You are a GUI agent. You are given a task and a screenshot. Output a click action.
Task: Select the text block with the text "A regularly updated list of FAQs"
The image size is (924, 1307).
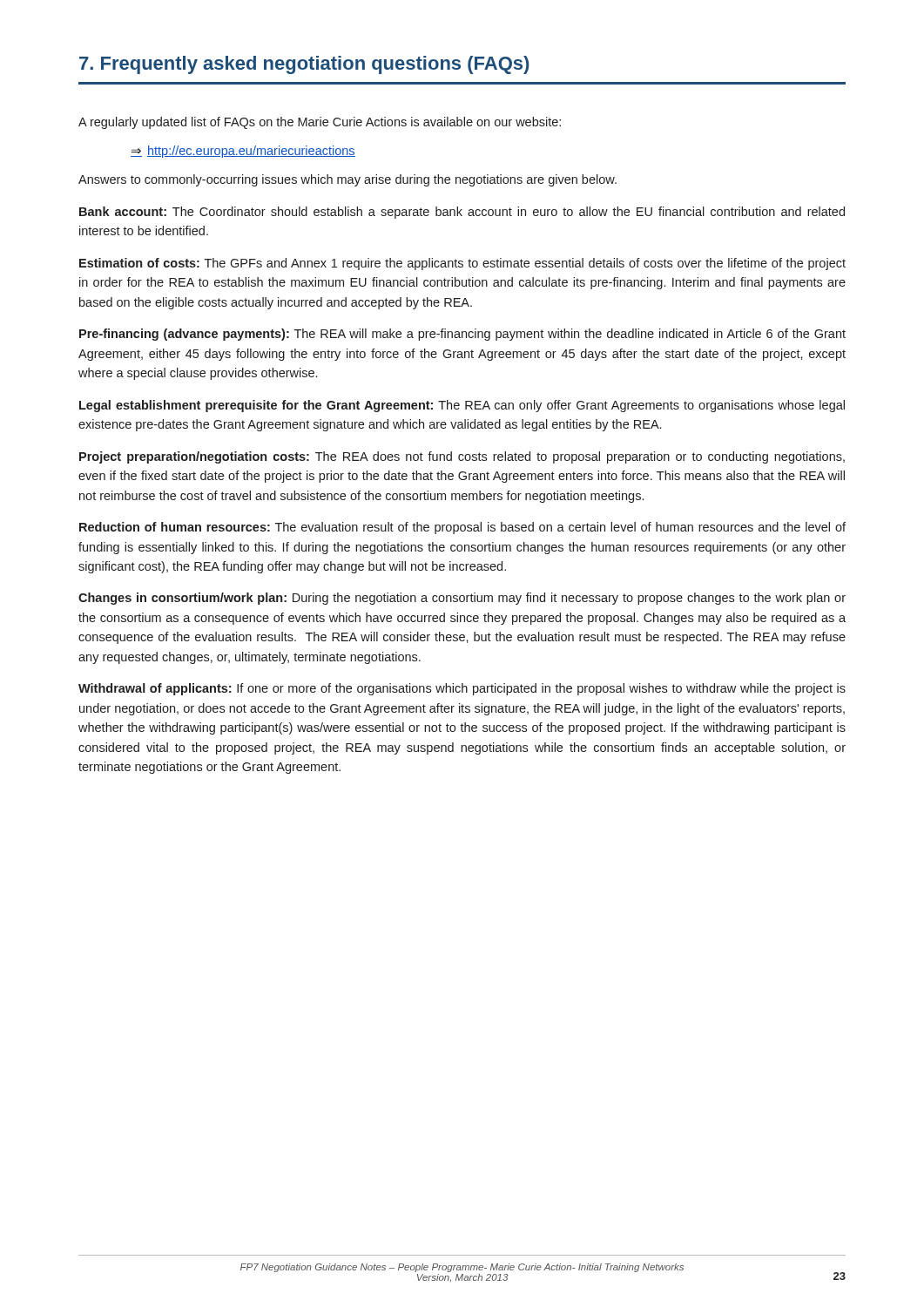pos(320,122)
